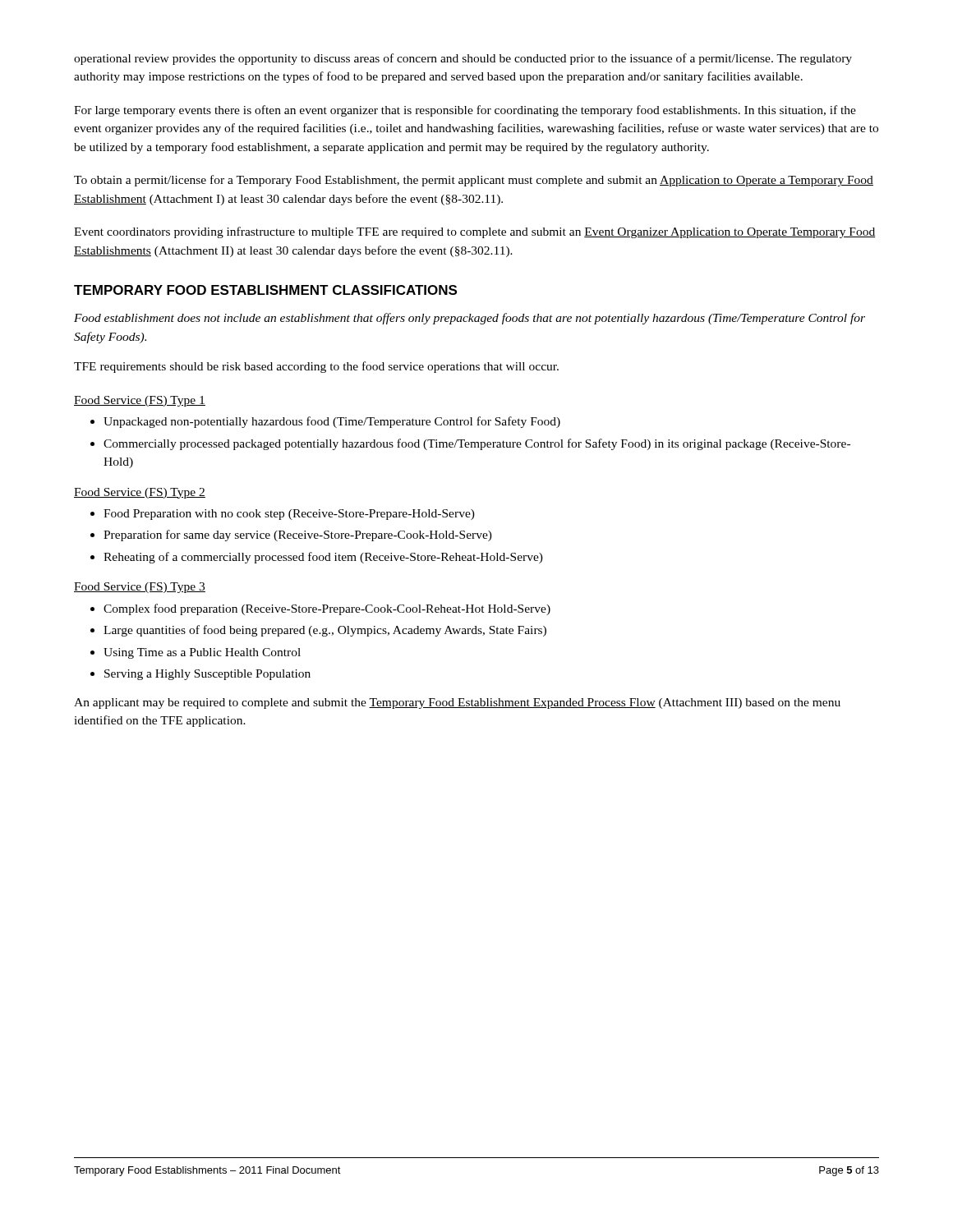Locate the text that reads "Food Service (FS) Type 3"
This screenshot has height=1232, width=953.
point(140,586)
